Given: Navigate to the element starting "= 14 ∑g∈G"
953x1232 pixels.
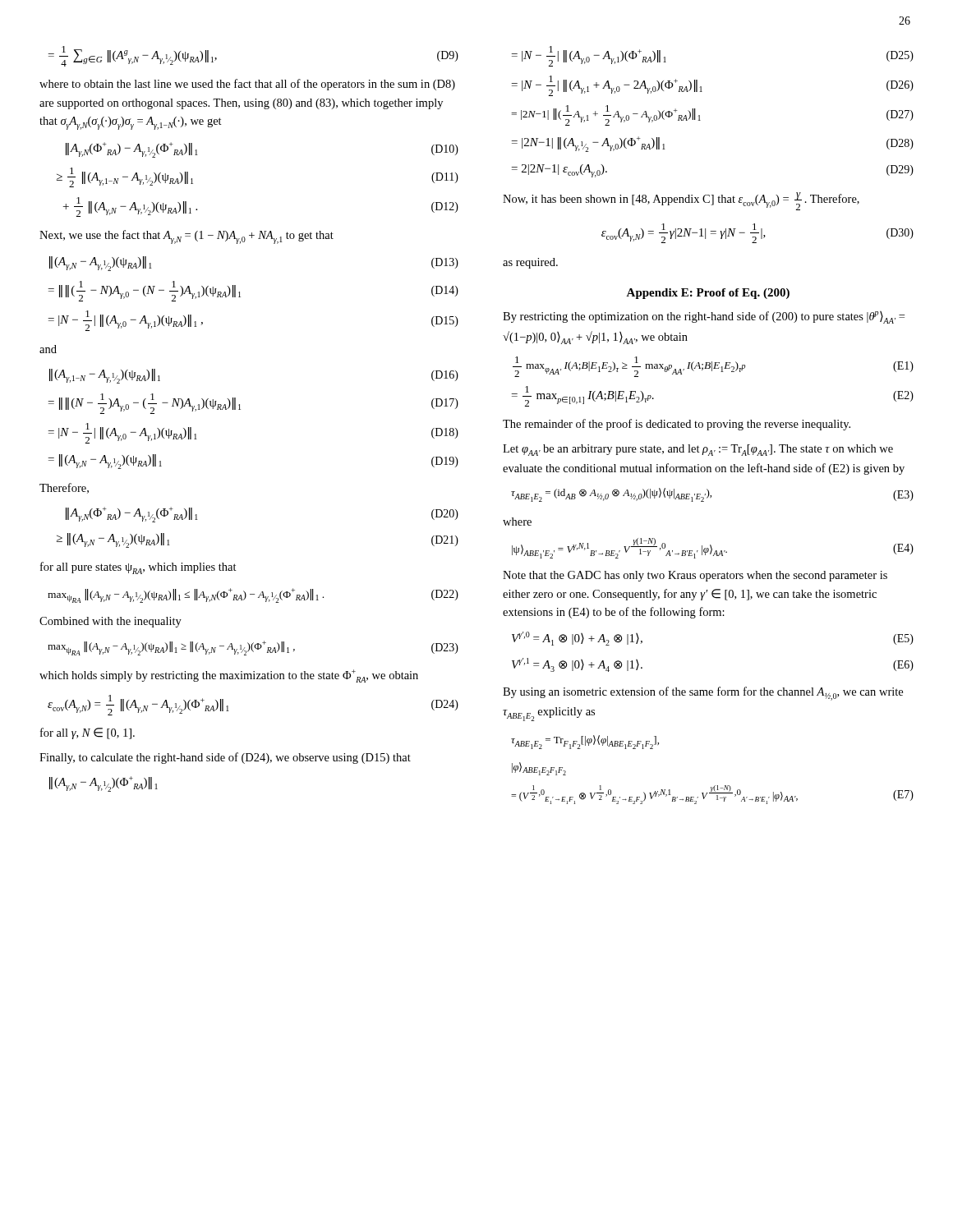Looking at the screenshot, I should [x=125, y=55].
